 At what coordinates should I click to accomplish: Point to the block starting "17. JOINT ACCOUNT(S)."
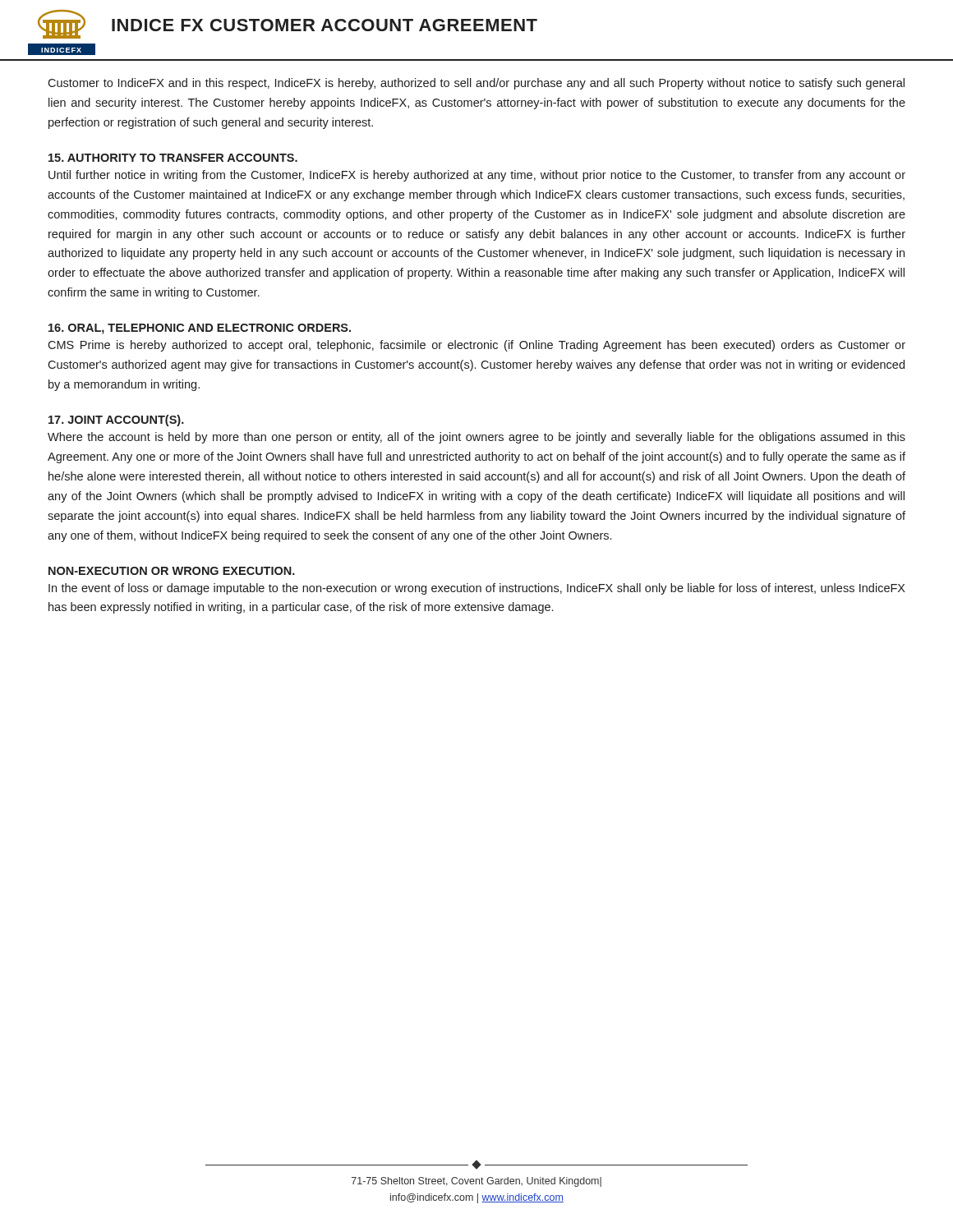pyautogui.click(x=116, y=420)
